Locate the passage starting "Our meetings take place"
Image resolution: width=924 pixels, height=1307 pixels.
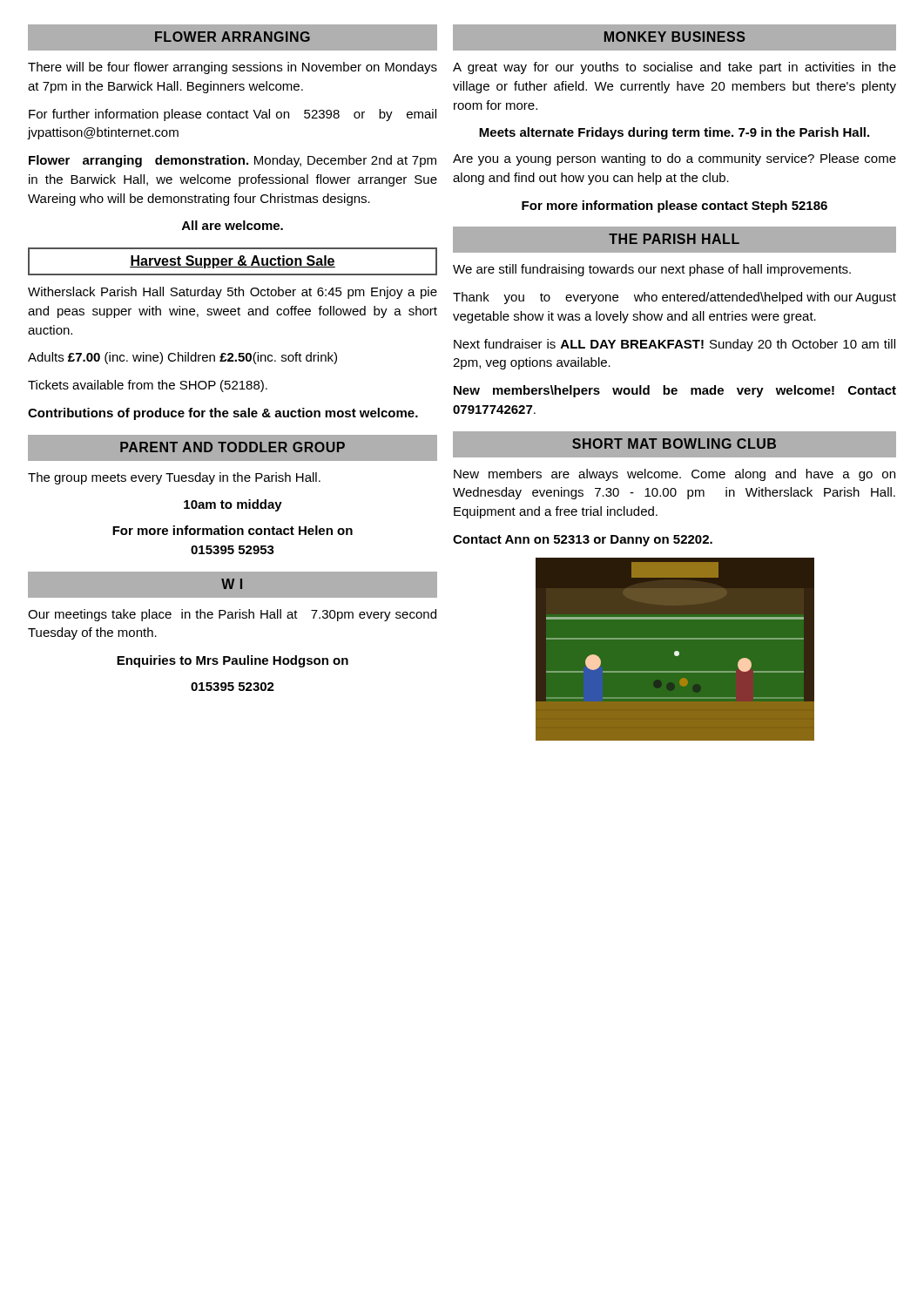pyautogui.click(x=233, y=623)
